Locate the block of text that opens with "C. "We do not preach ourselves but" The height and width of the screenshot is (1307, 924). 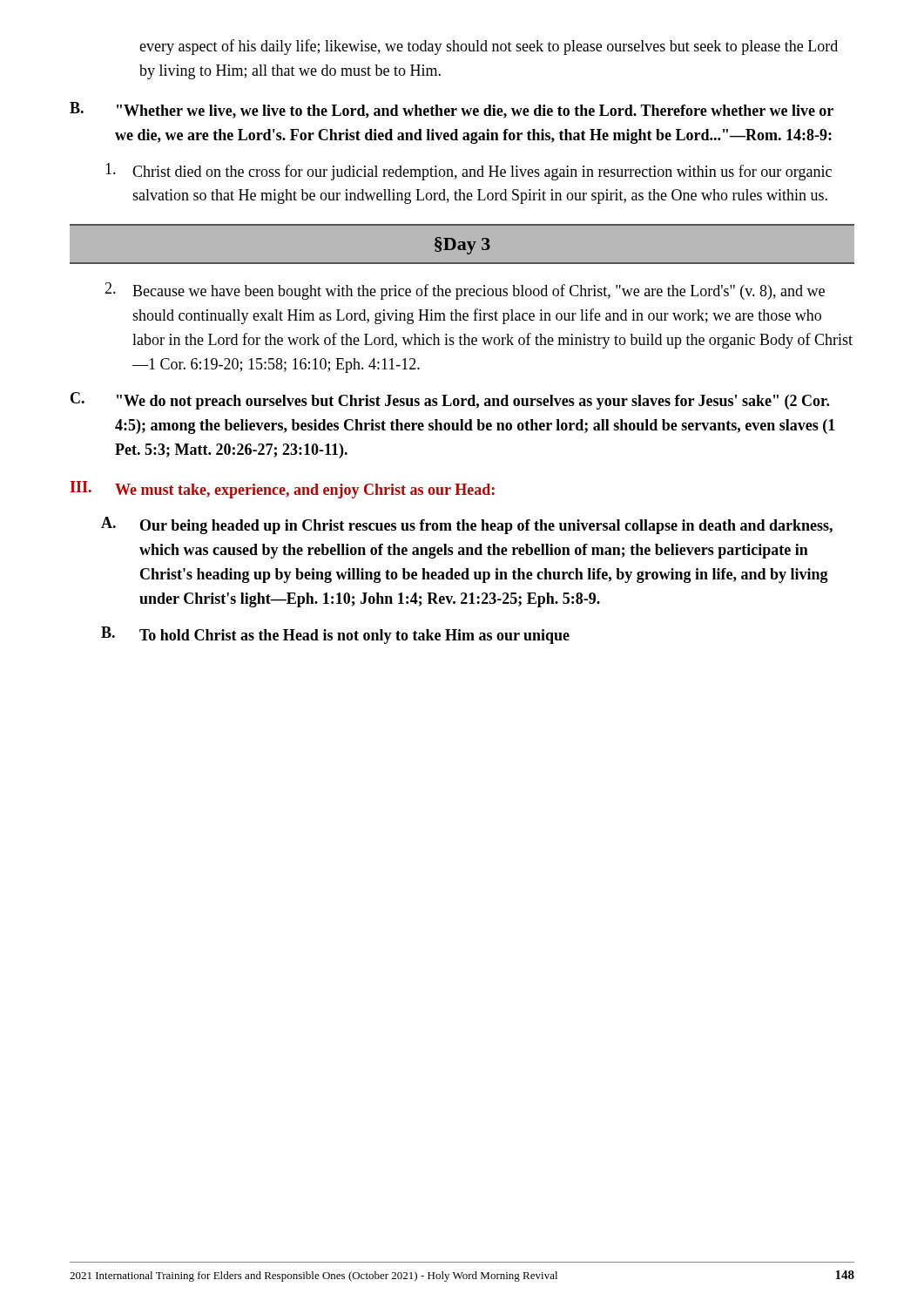(462, 426)
